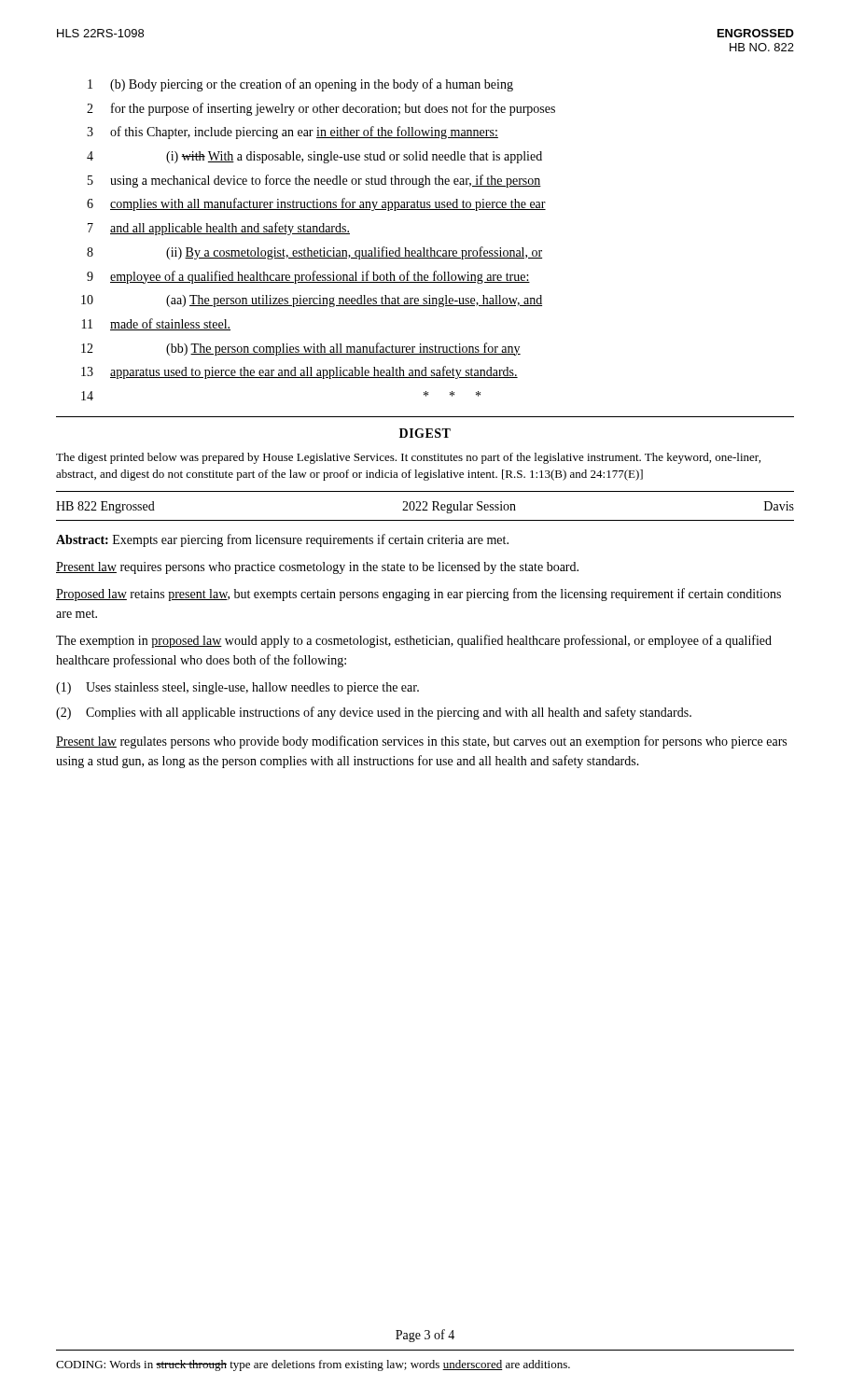This screenshot has height=1400, width=850.
Task: Select the list item with the text "4 (i) with With a"
Action: [425, 157]
